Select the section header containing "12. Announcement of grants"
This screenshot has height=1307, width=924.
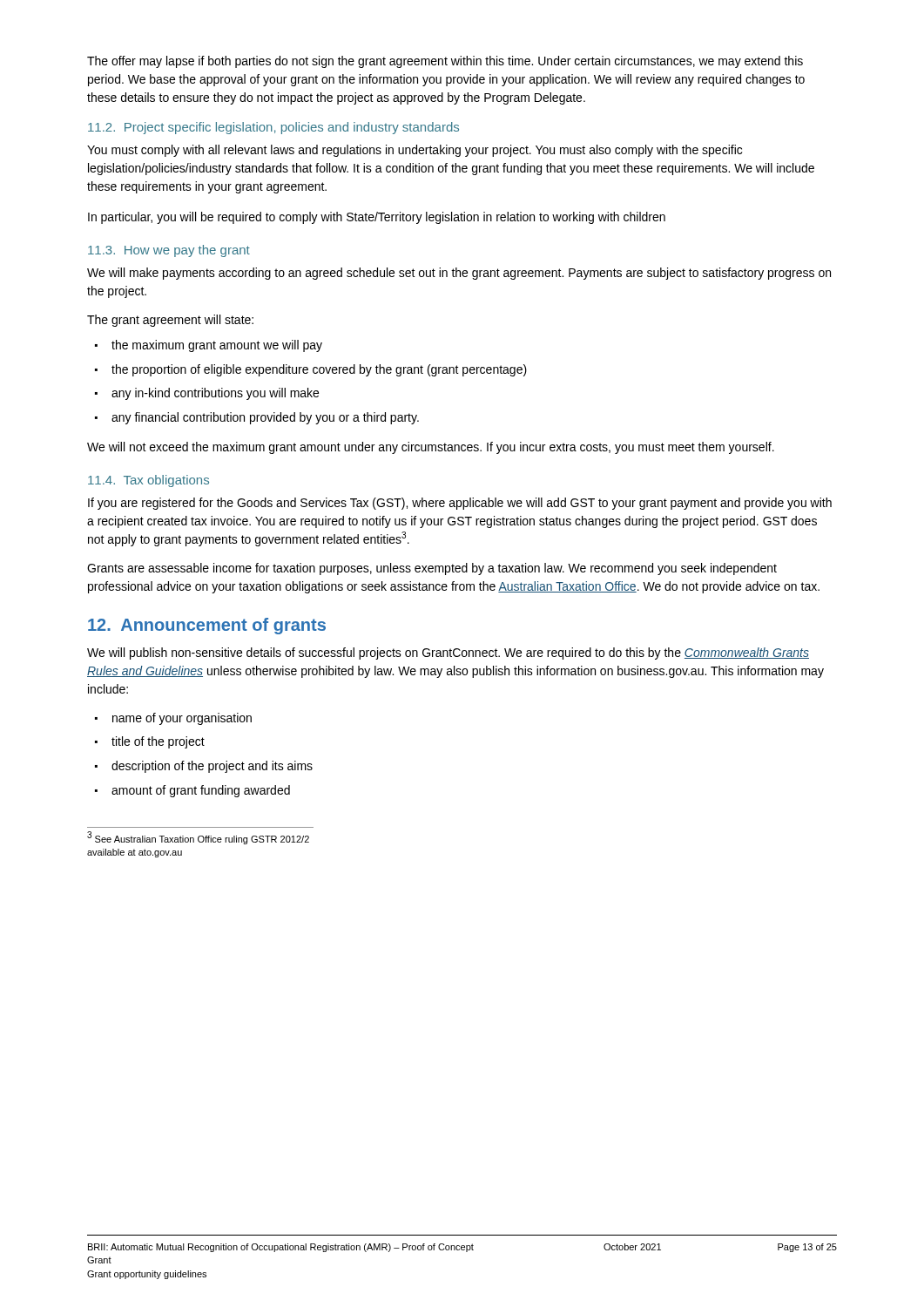[x=207, y=626]
